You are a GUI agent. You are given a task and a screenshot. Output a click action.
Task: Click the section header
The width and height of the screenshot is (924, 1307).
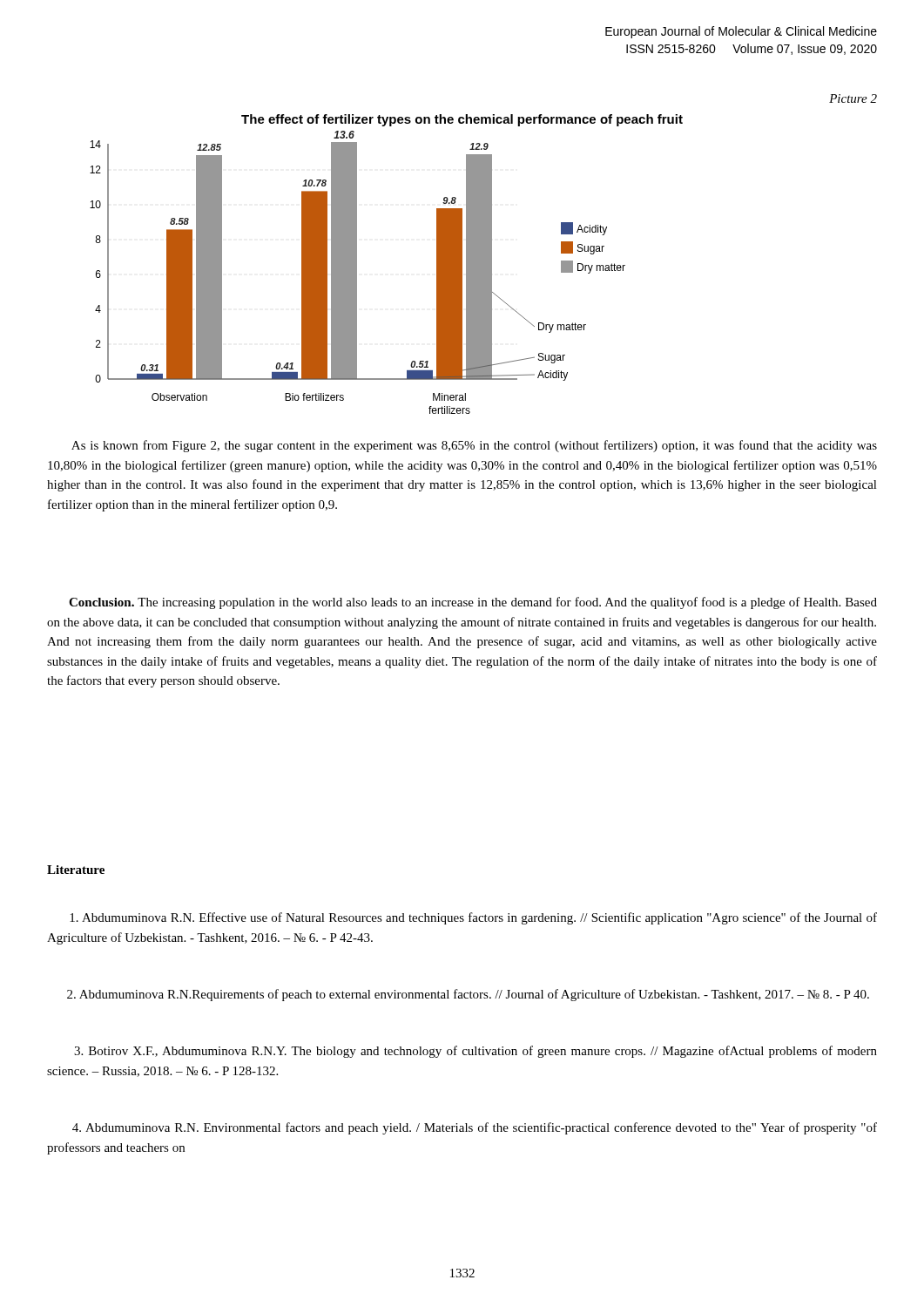tap(76, 870)
